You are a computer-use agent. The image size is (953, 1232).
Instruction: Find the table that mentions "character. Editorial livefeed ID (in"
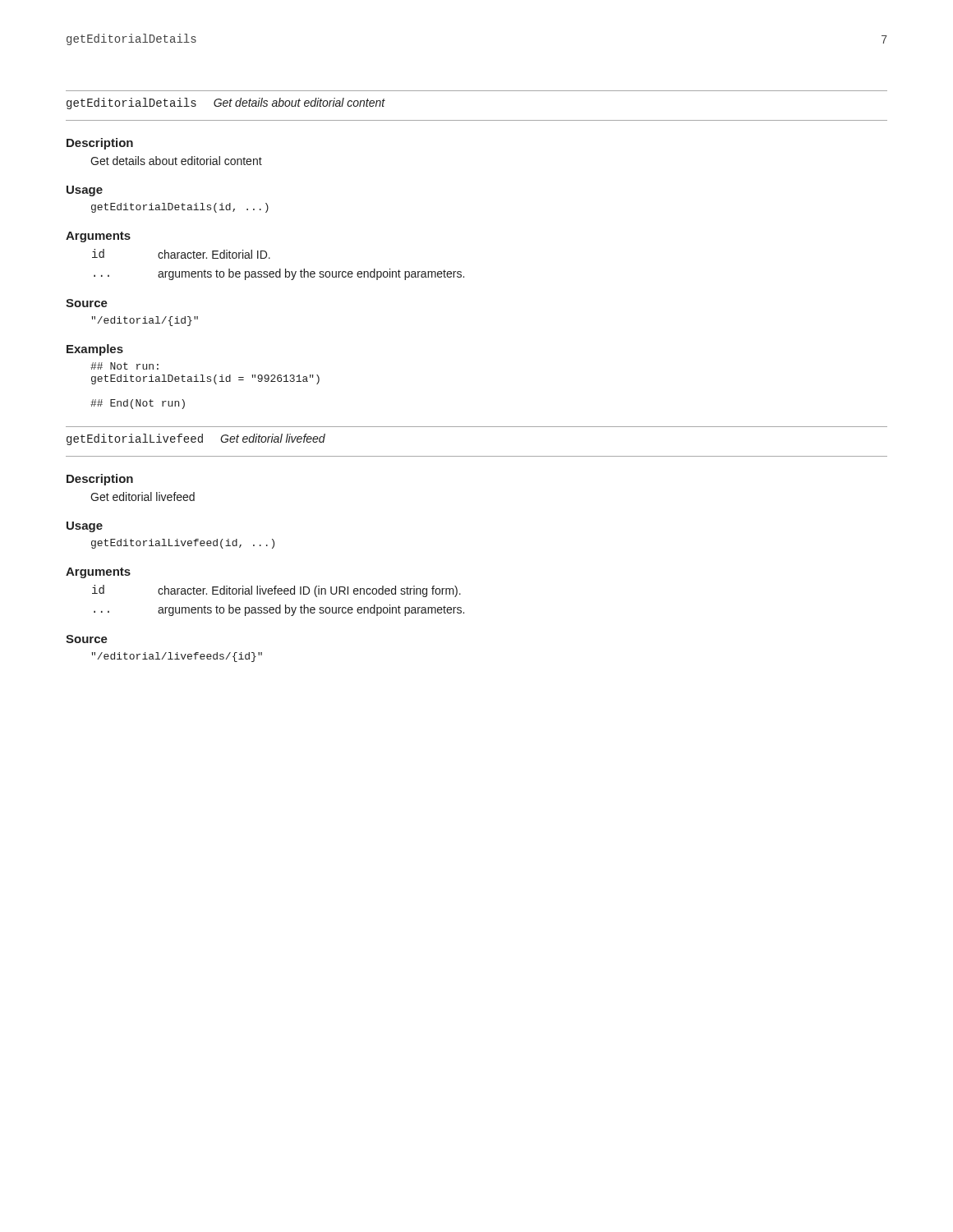(x=476, y=600)
